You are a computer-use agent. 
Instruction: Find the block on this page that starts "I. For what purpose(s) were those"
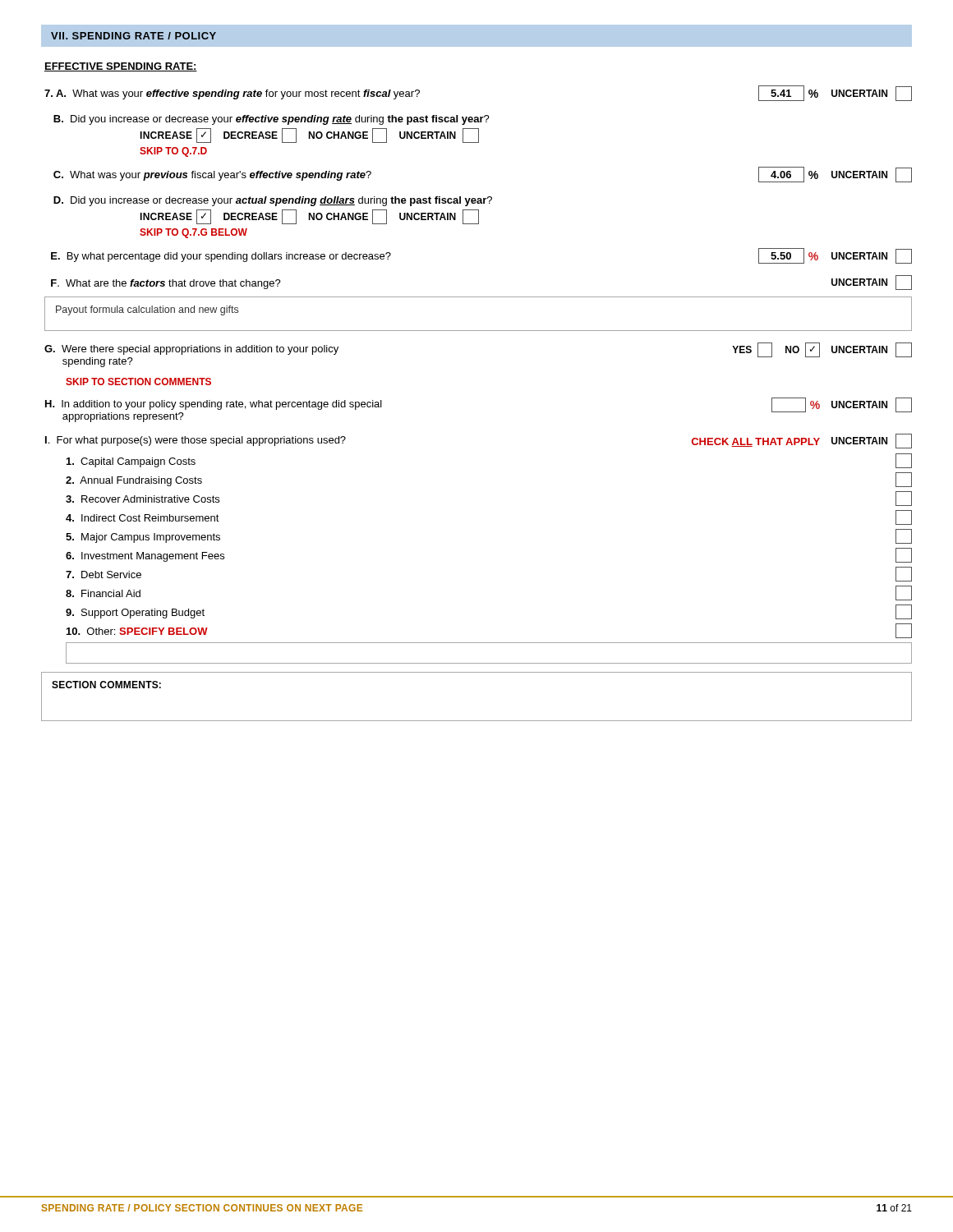pyautogui.click(x=184, y=441)
